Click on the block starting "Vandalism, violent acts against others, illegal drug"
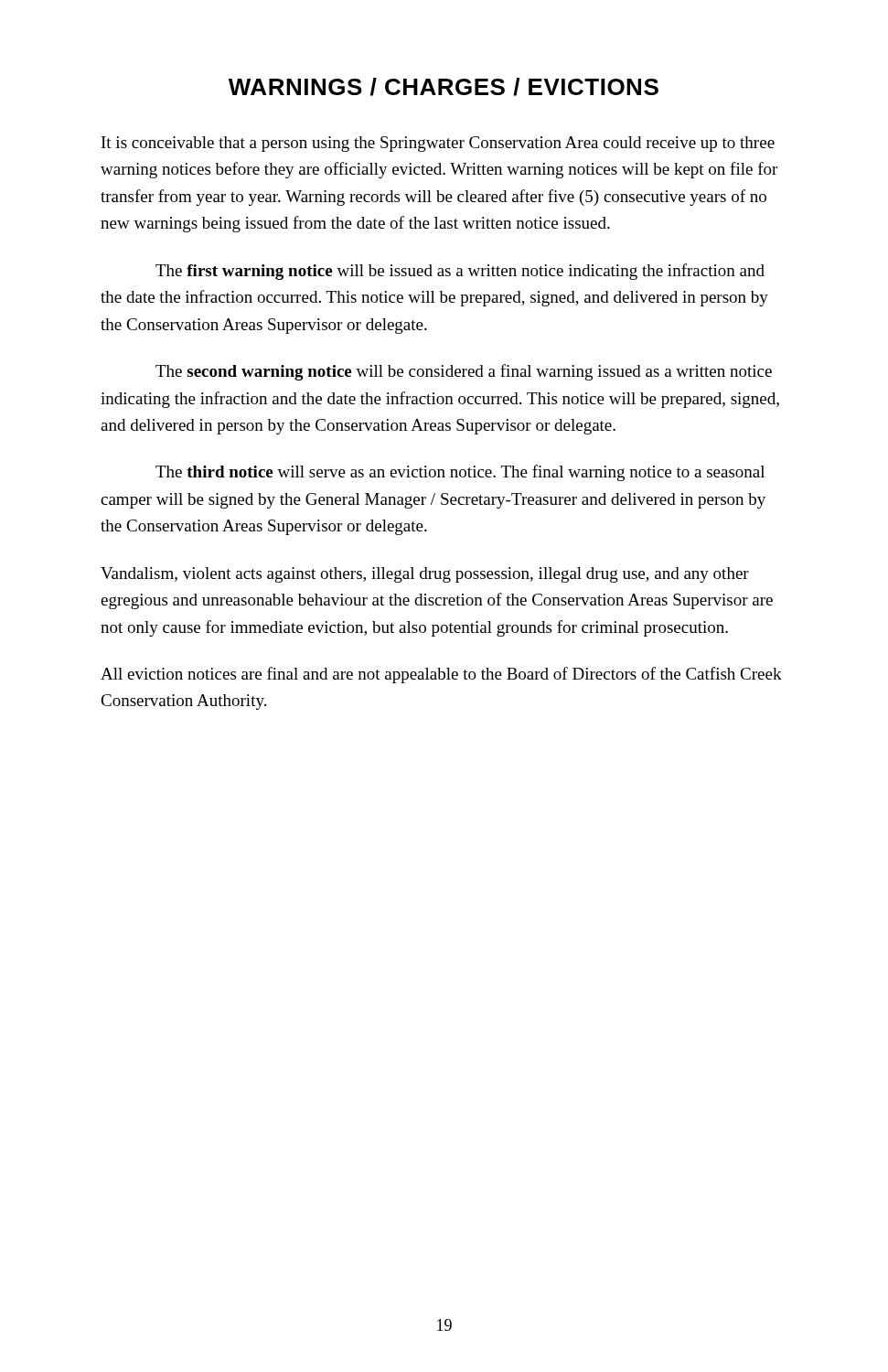 click(437, 600)
